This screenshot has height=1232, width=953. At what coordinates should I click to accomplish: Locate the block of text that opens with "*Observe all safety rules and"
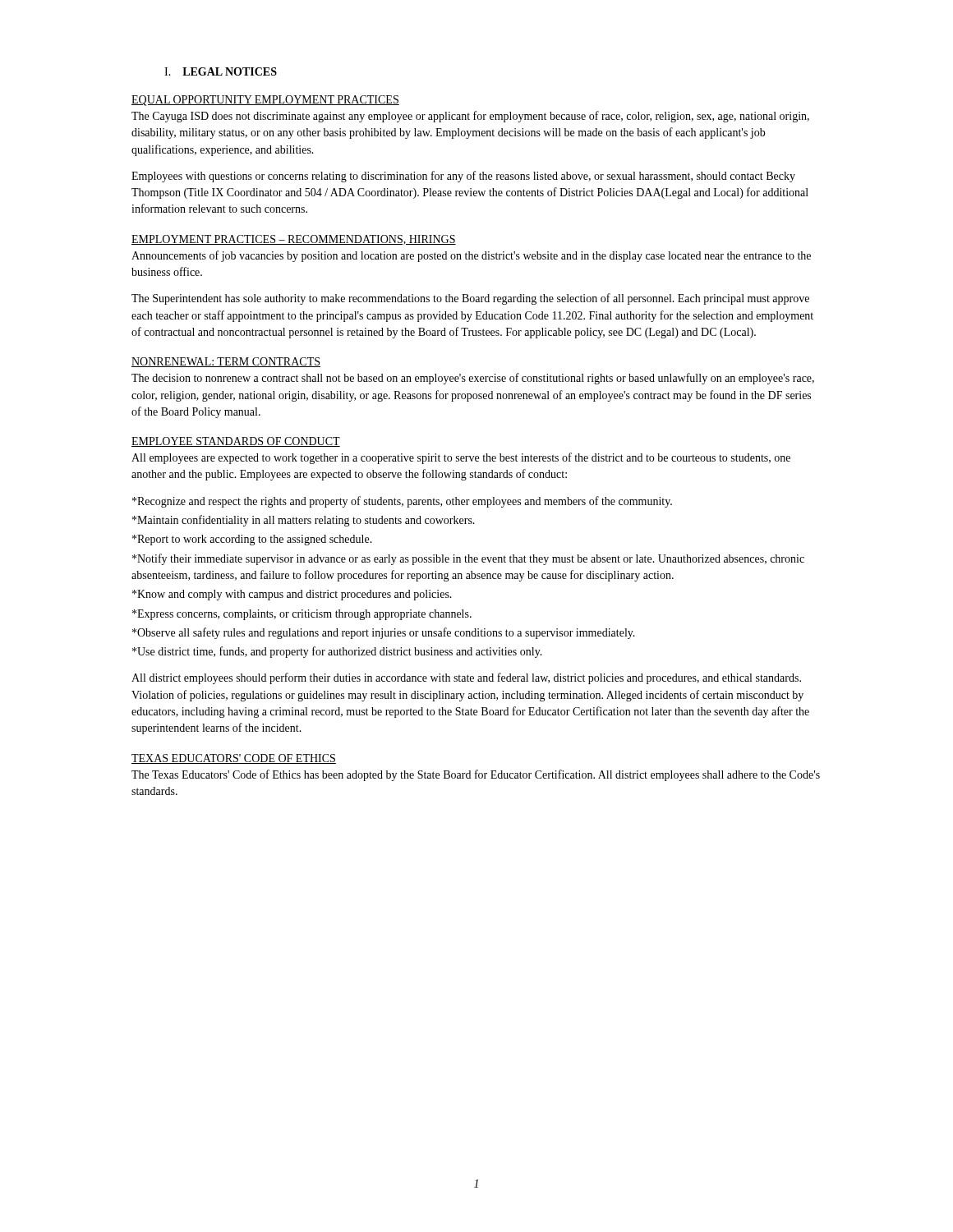pyautogui.click(x=383, y=633)
